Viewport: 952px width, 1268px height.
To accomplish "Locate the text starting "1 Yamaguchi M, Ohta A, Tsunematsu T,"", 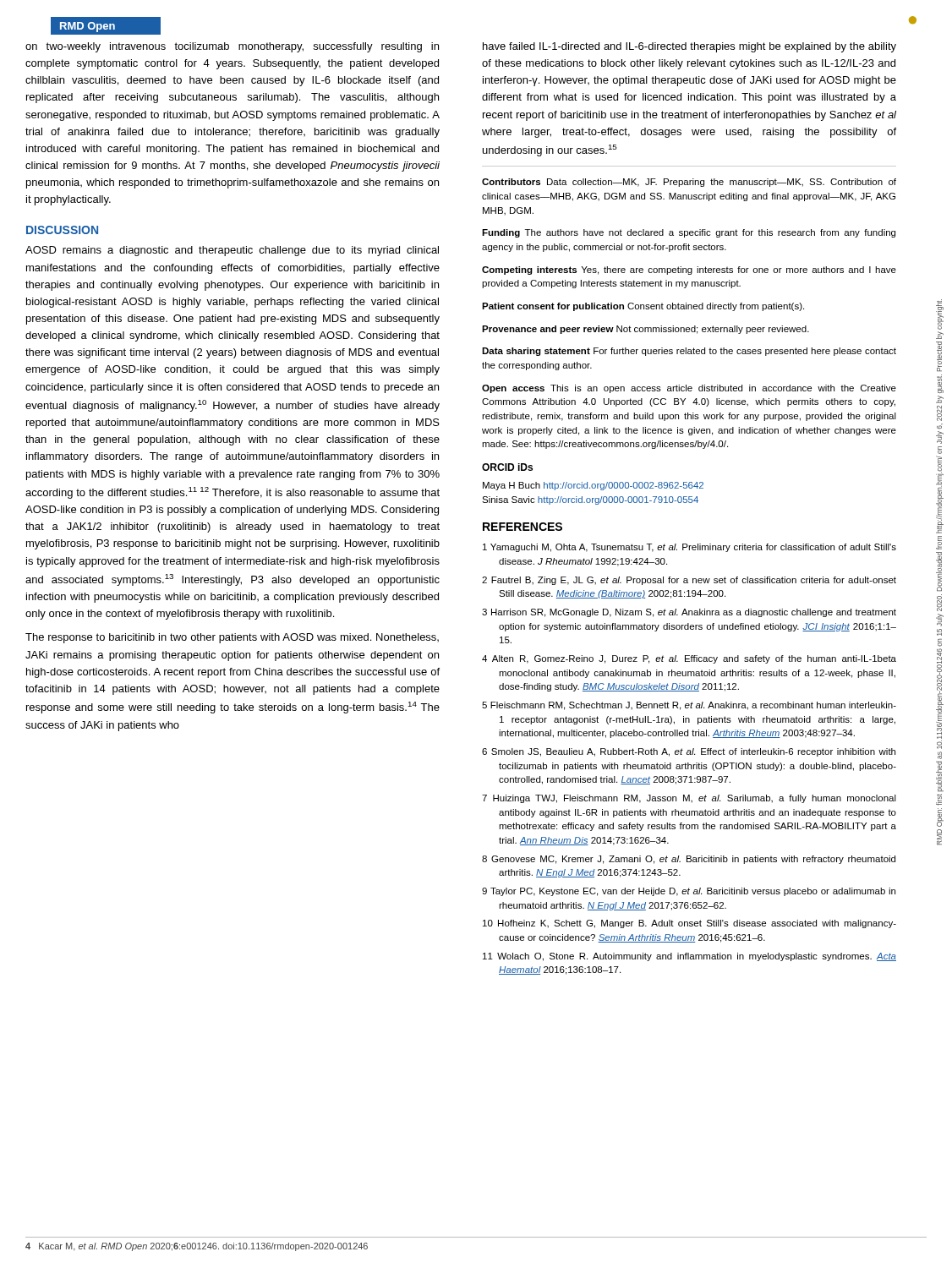I will click(689, 554).
